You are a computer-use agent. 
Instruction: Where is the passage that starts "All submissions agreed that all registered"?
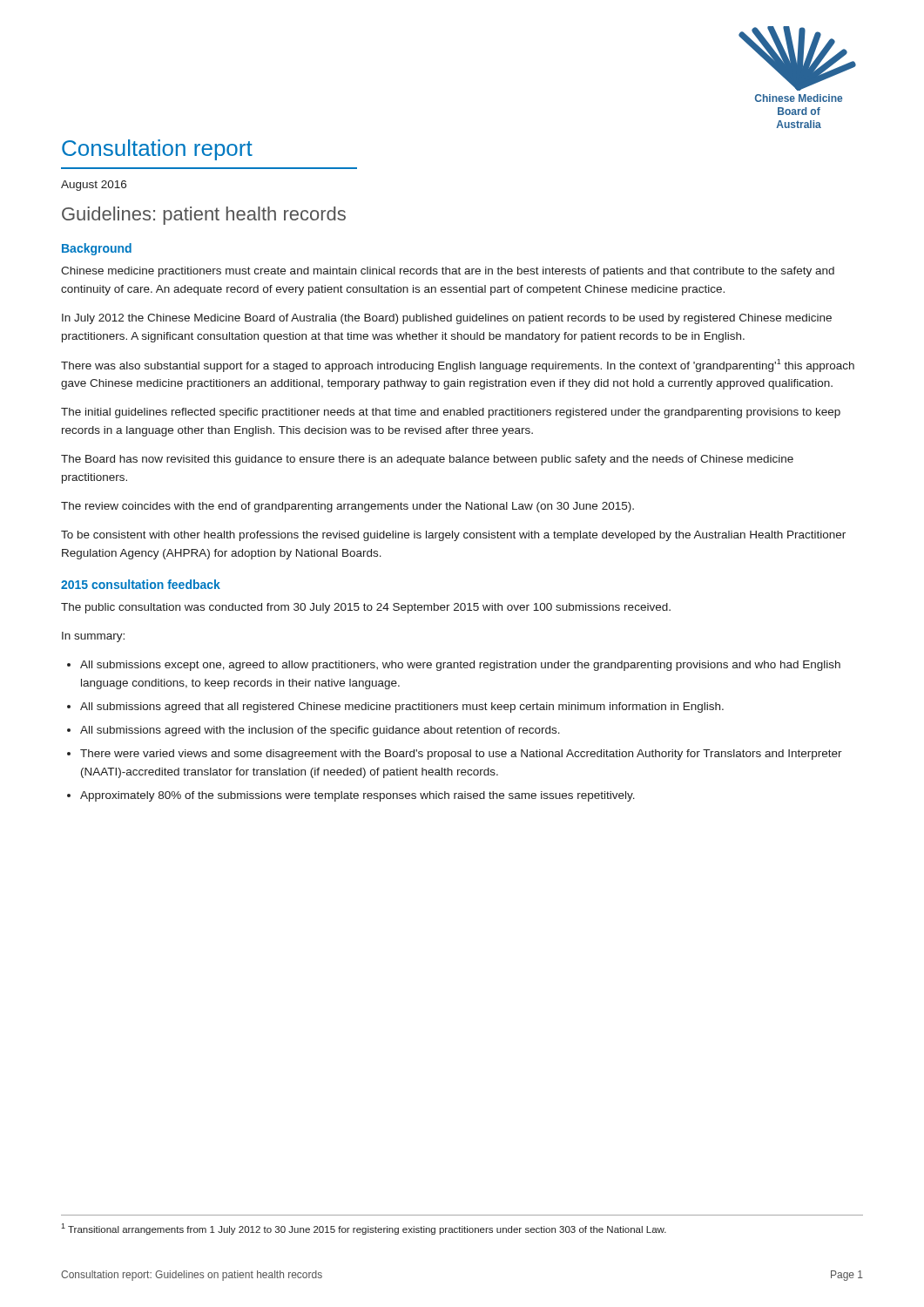[x=402, y=706]
